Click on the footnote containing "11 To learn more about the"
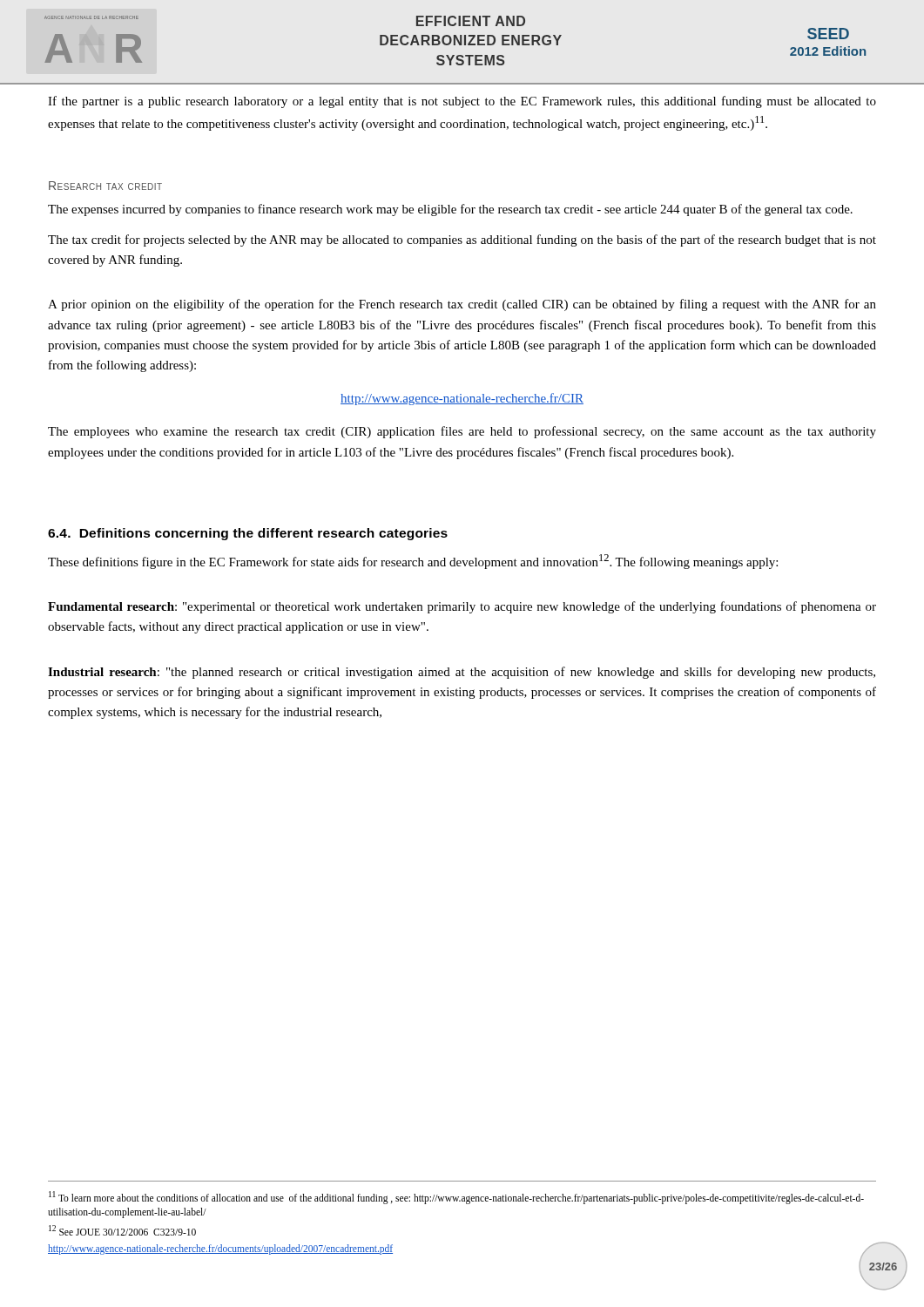This screenshot has height=1307, width=924. tap(456, 1203)
